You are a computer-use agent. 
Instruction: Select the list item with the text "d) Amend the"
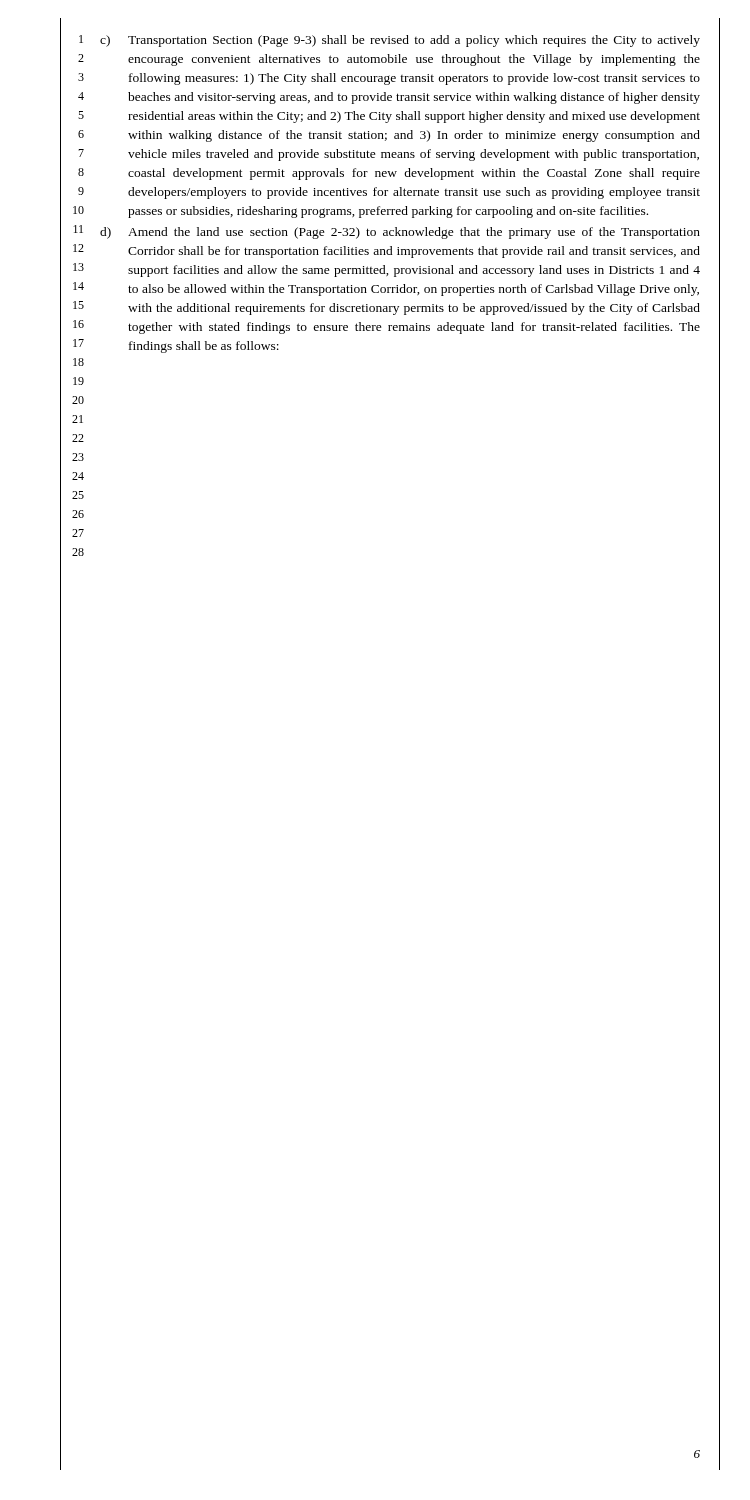(x=400, y=289)
